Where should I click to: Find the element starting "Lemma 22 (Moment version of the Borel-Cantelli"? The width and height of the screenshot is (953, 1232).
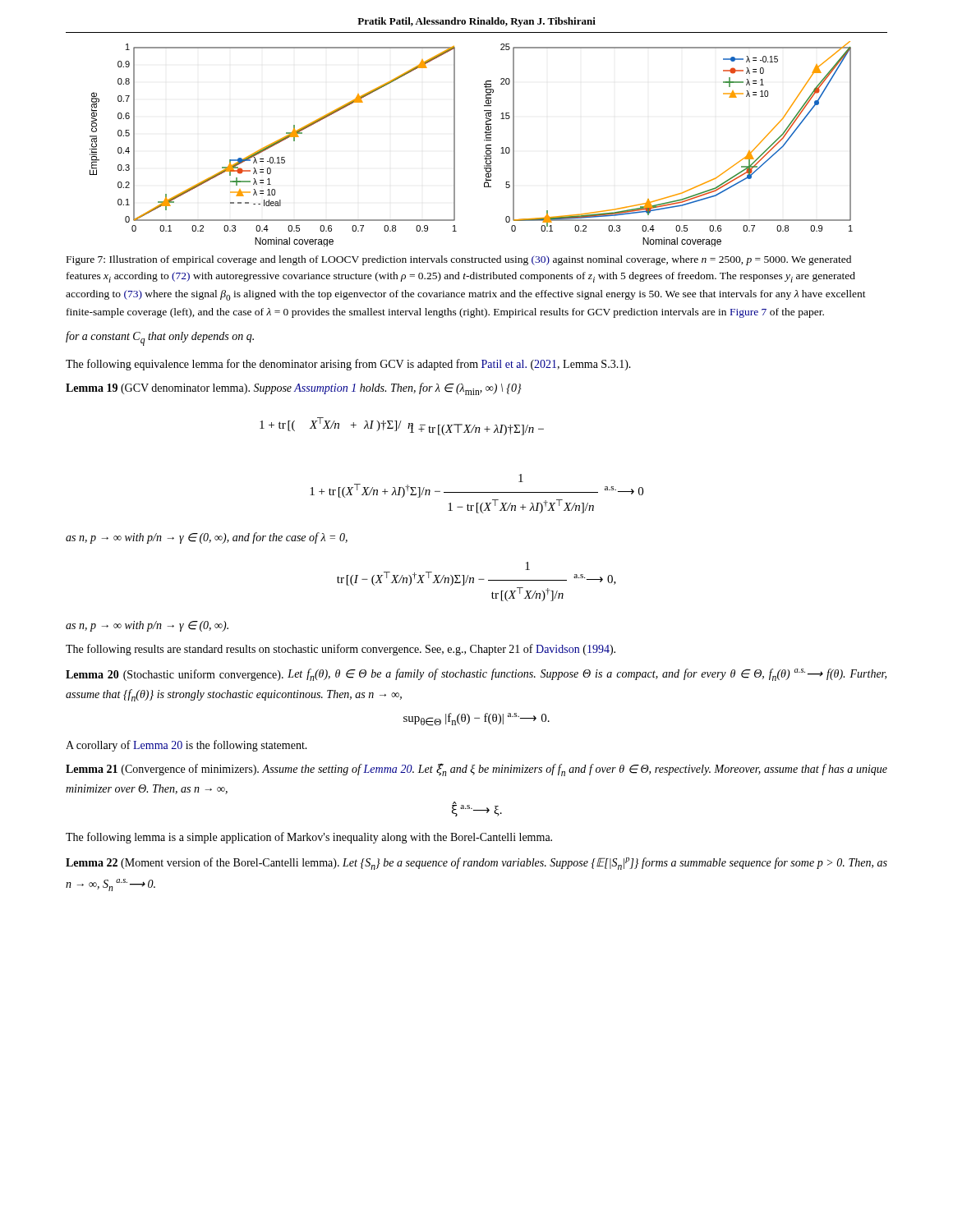coord(476,874)
